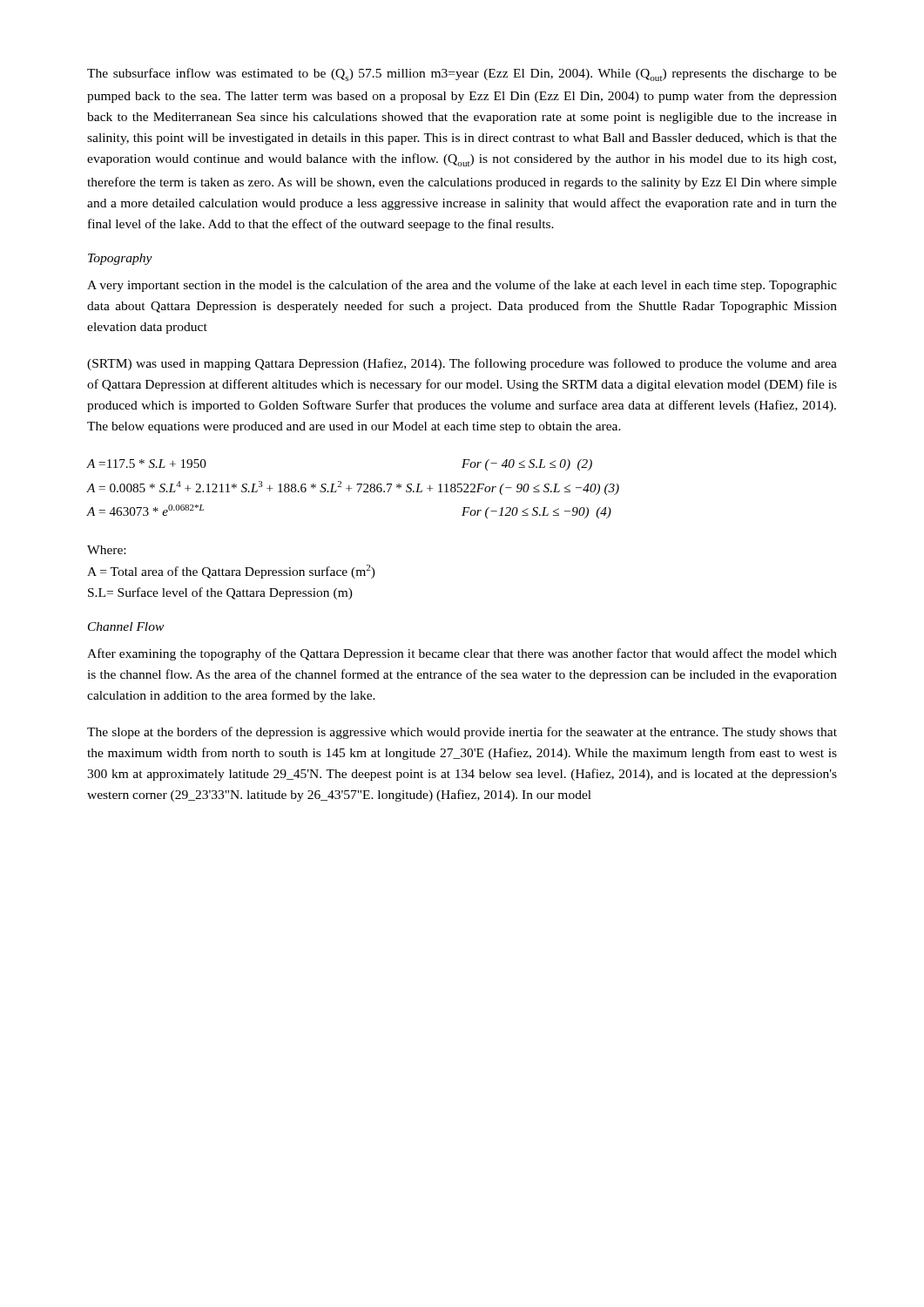Select the element starting "After examining the topography"
Image resolution: width=924 pixels, height=1307 pixels.
(x=462, y=674)
